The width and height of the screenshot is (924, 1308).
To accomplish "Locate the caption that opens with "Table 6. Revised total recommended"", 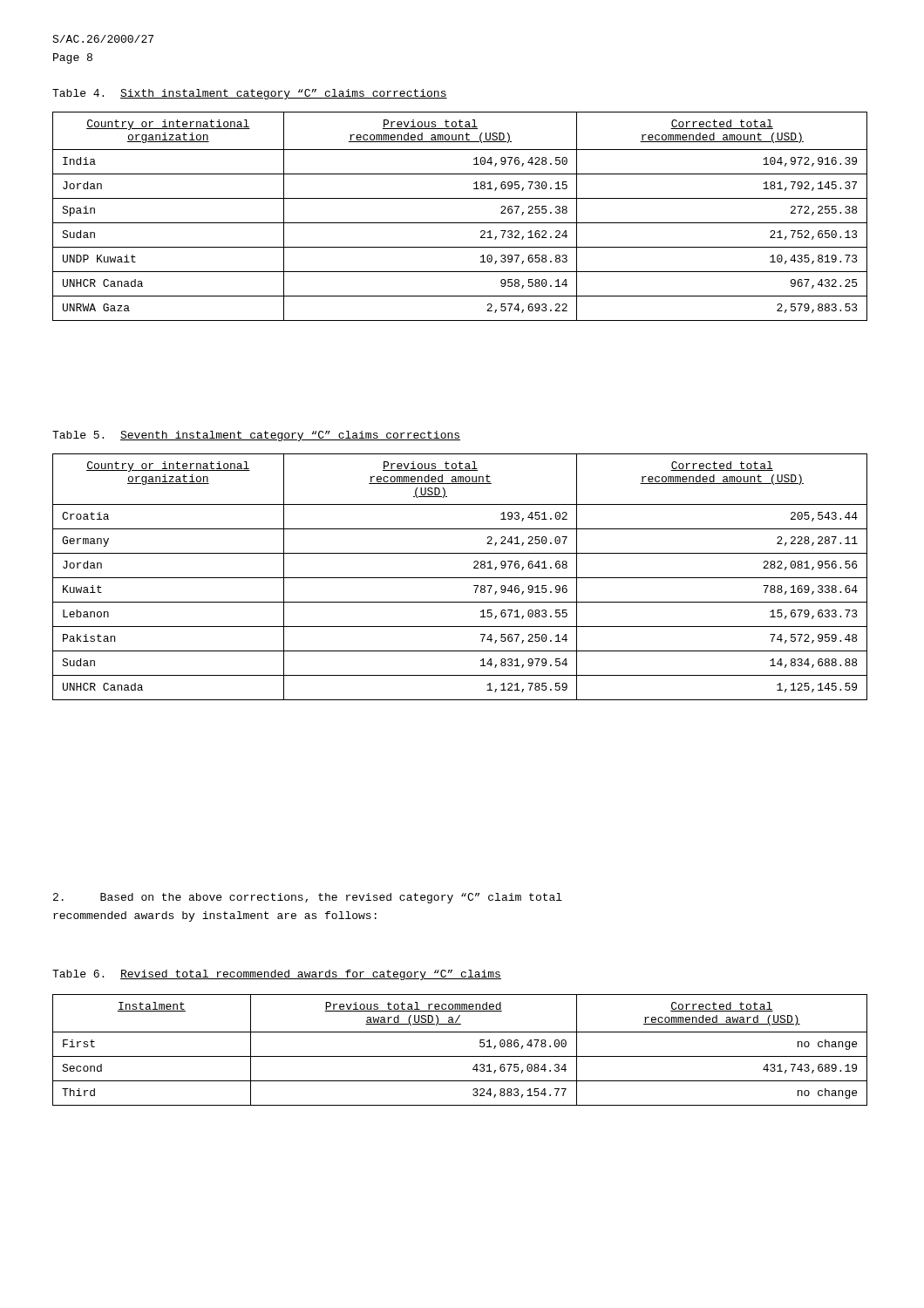I will pos(277,974).
